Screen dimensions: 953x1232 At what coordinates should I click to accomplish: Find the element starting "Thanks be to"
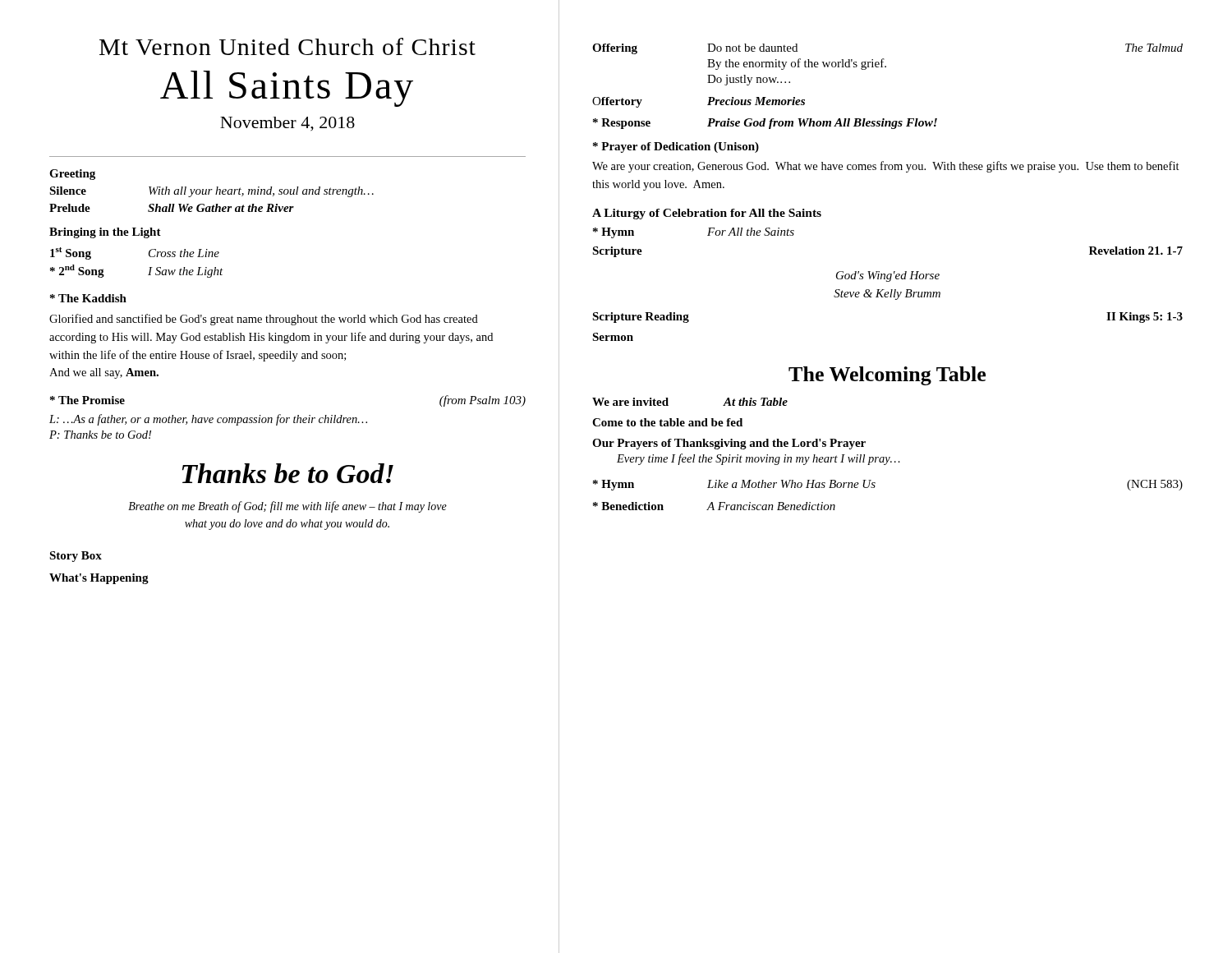pos(287,474)
